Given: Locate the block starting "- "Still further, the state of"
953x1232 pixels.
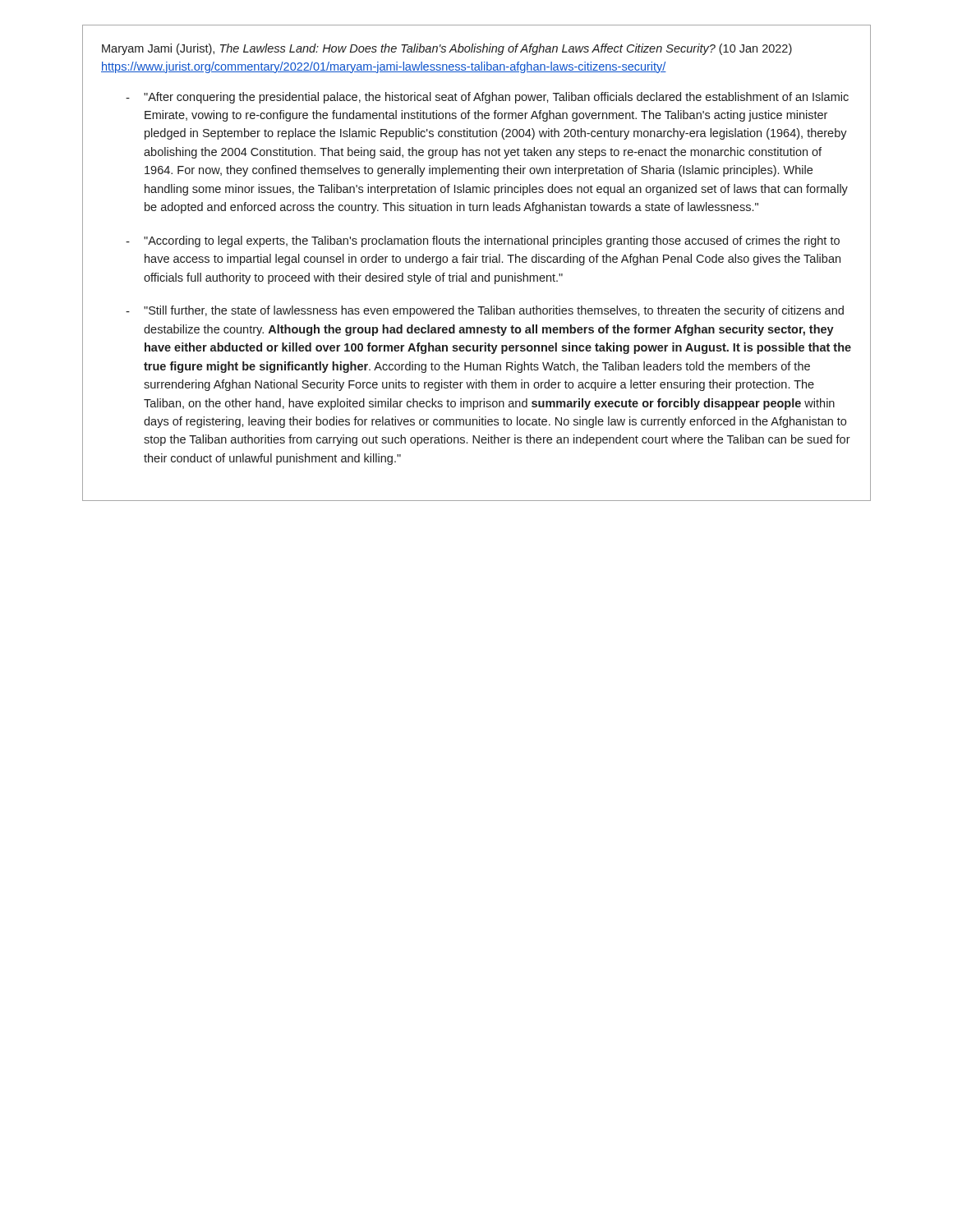Looking at the screenshot, I should coord(489,385).
